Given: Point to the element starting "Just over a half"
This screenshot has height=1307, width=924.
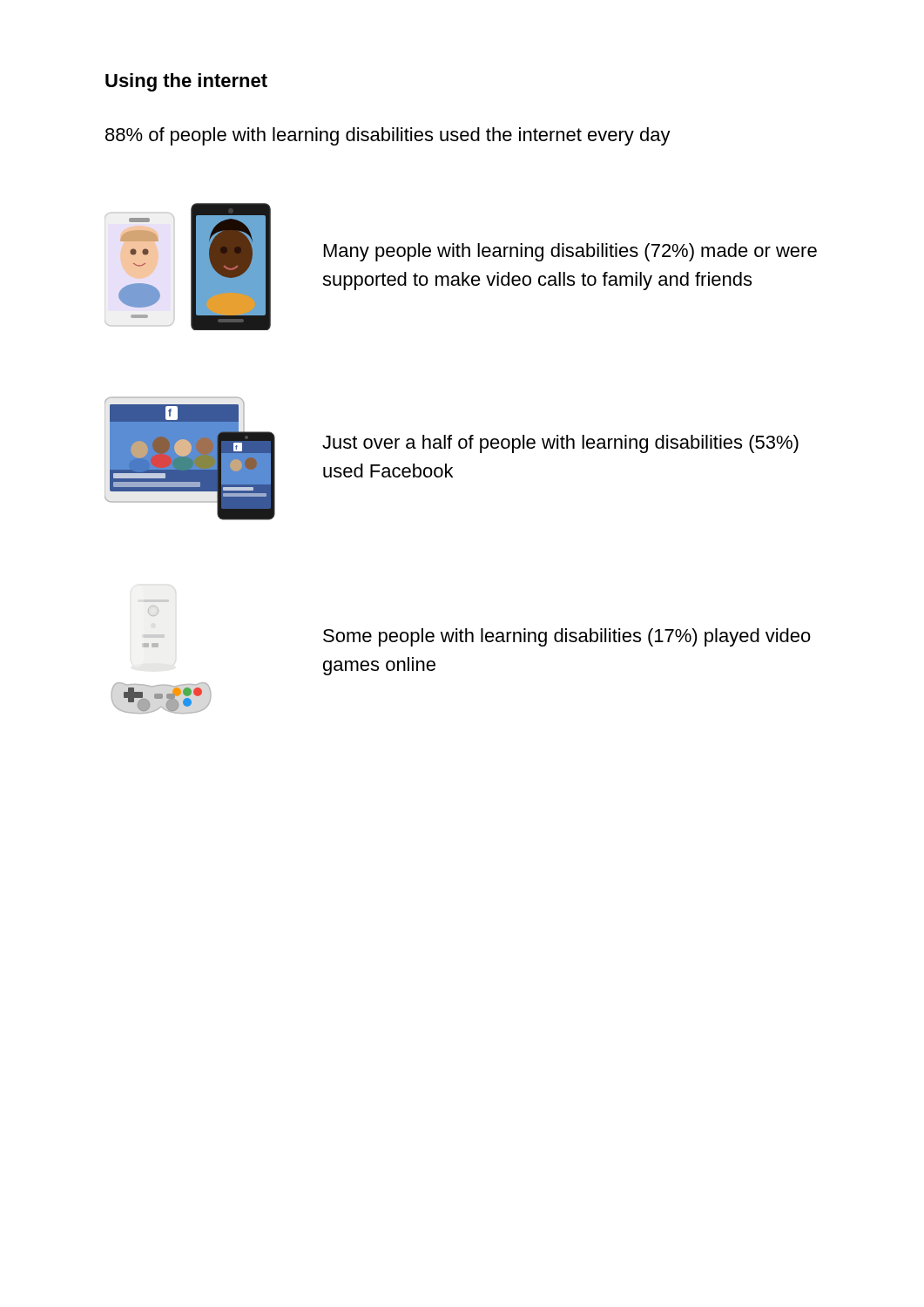Looking at the screenshot, I should point(561,456).
